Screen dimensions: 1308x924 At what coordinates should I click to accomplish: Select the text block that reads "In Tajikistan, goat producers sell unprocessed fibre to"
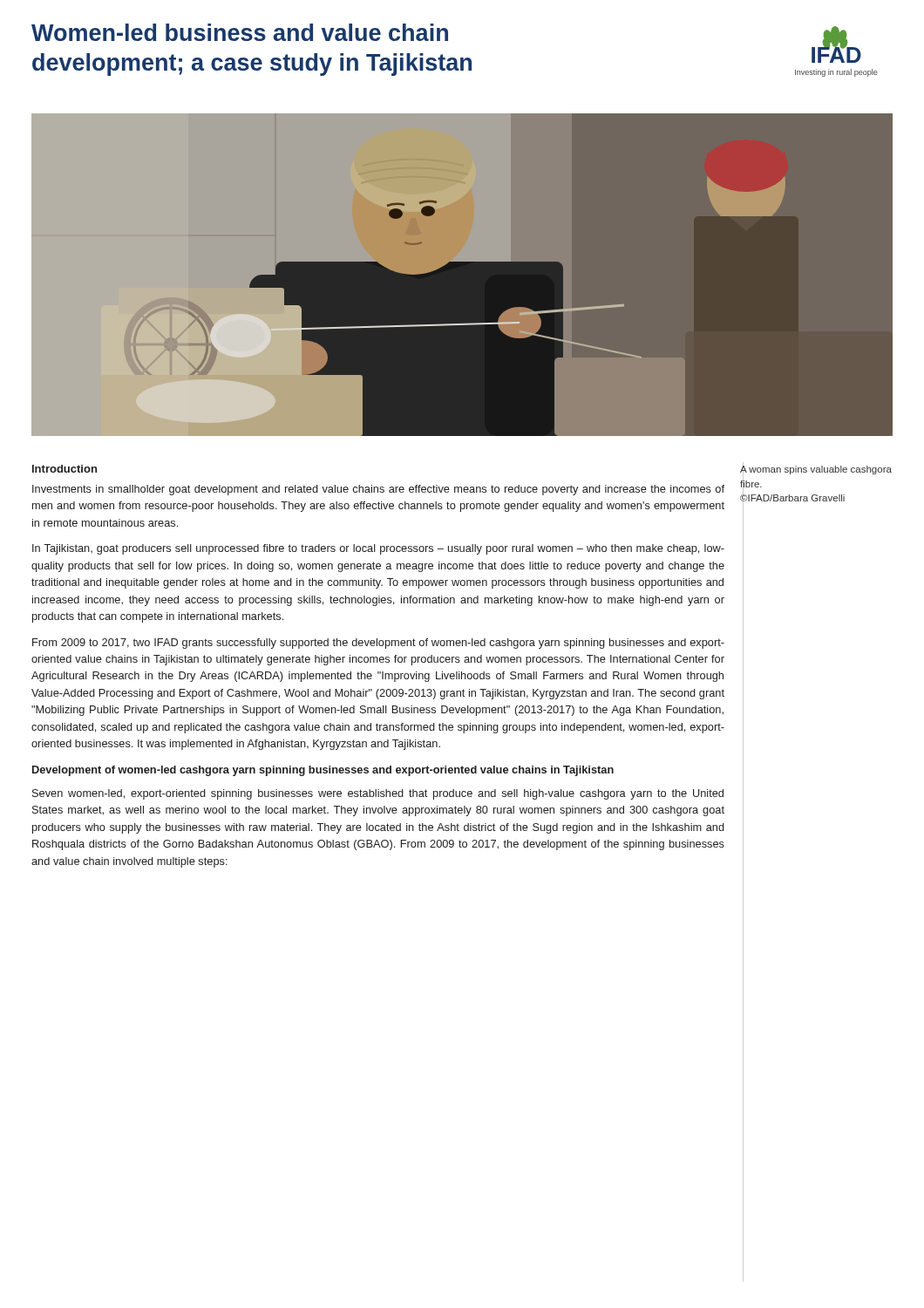378,582
